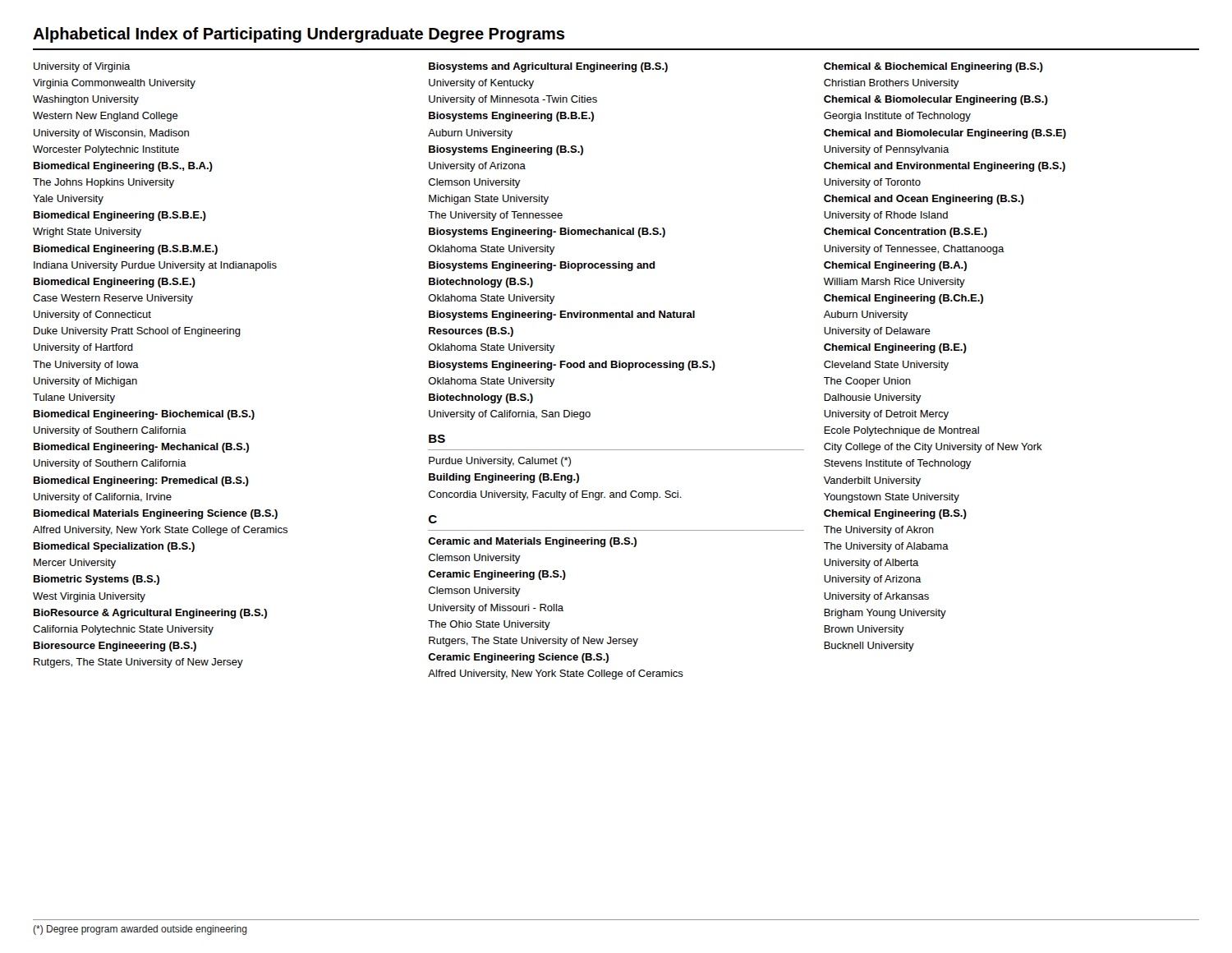Locate the passage starting "University of Wisconsin, Madison"
Screen dimensions: 953x1232
pyautogui.click(x=111, y=132)
